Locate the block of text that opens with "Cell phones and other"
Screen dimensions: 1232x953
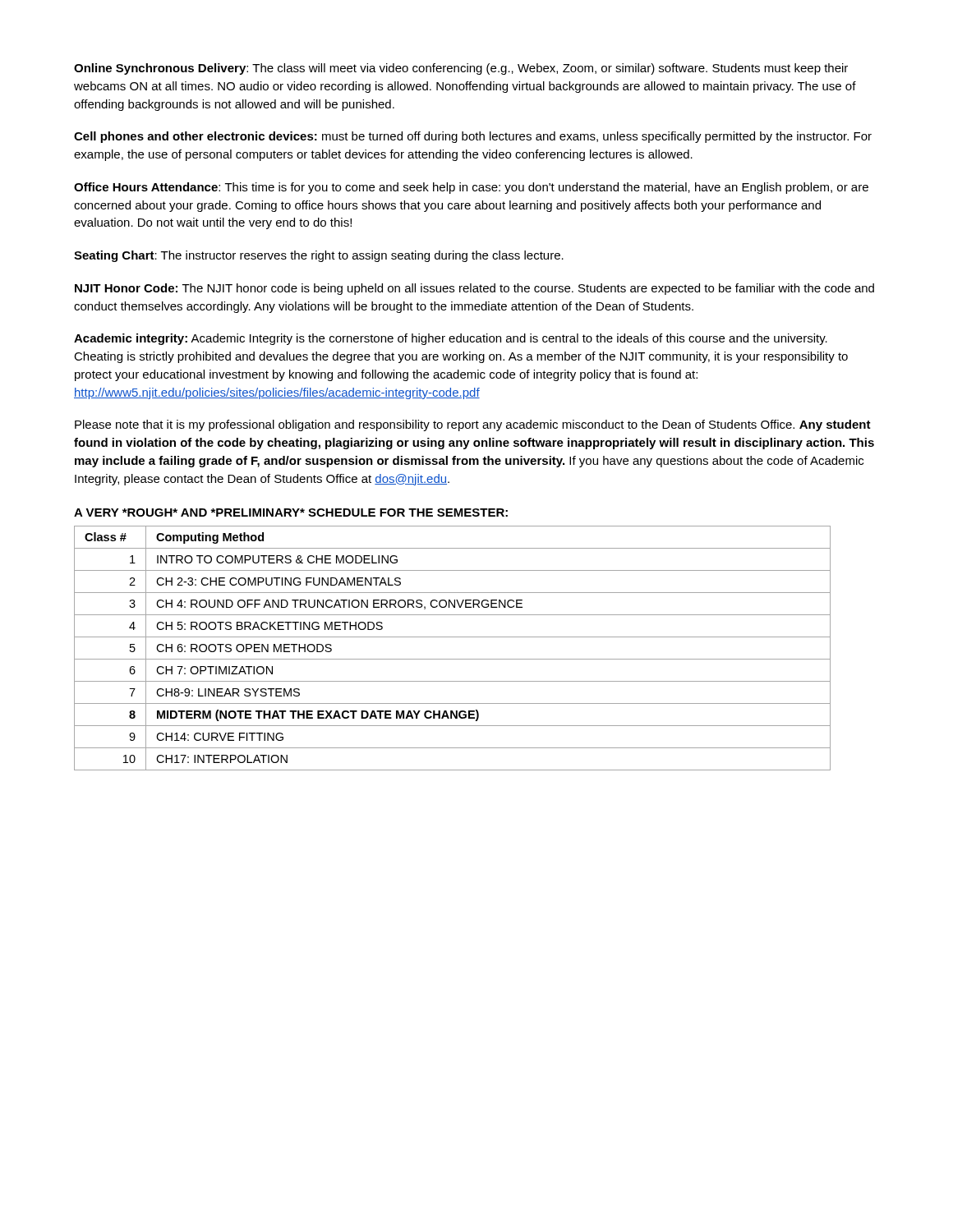[x=473, y=145]
